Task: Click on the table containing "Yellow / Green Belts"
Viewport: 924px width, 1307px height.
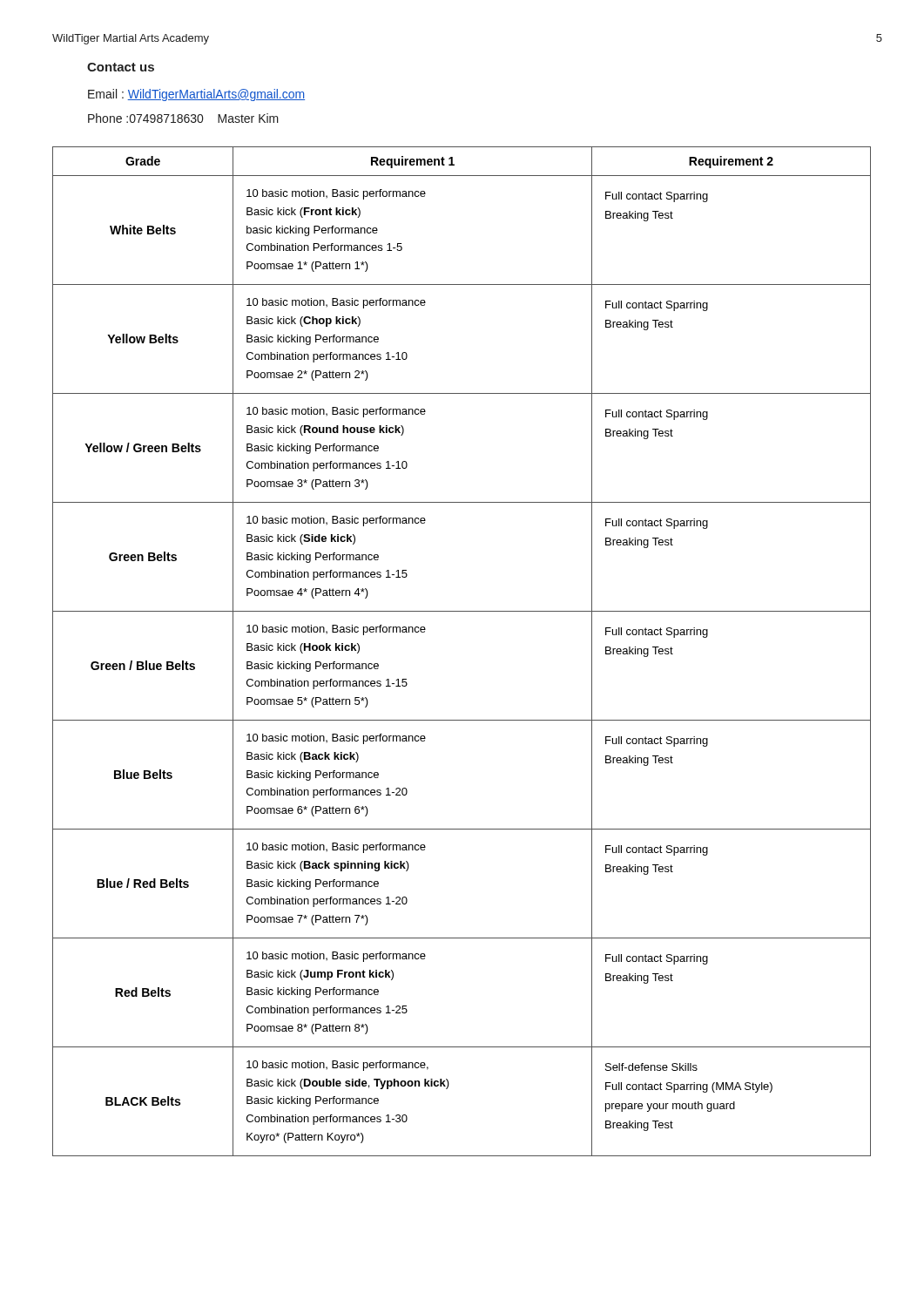Action: [x=462, y=651]
